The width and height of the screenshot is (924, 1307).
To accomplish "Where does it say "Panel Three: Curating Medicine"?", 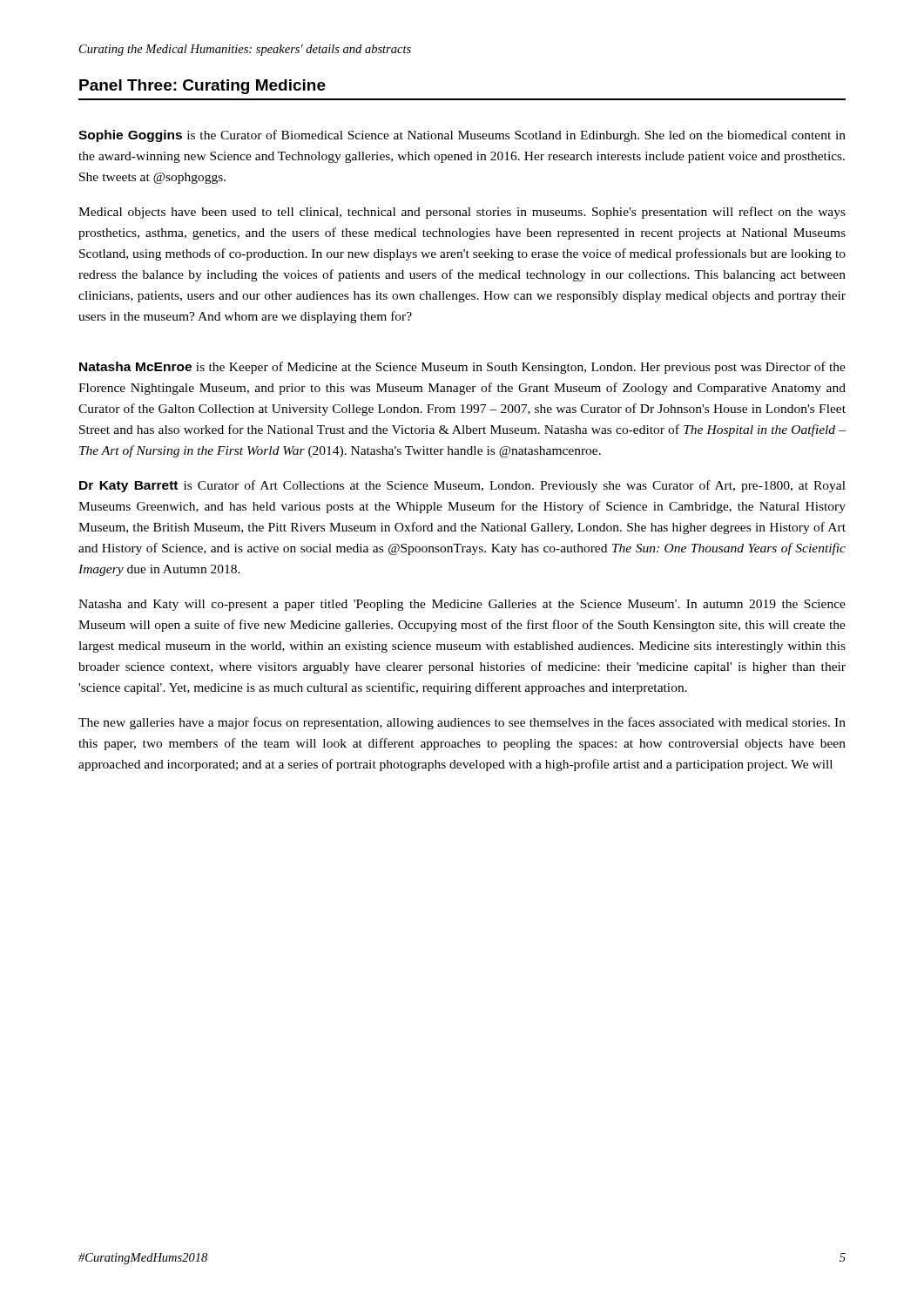I will [202, 87].
